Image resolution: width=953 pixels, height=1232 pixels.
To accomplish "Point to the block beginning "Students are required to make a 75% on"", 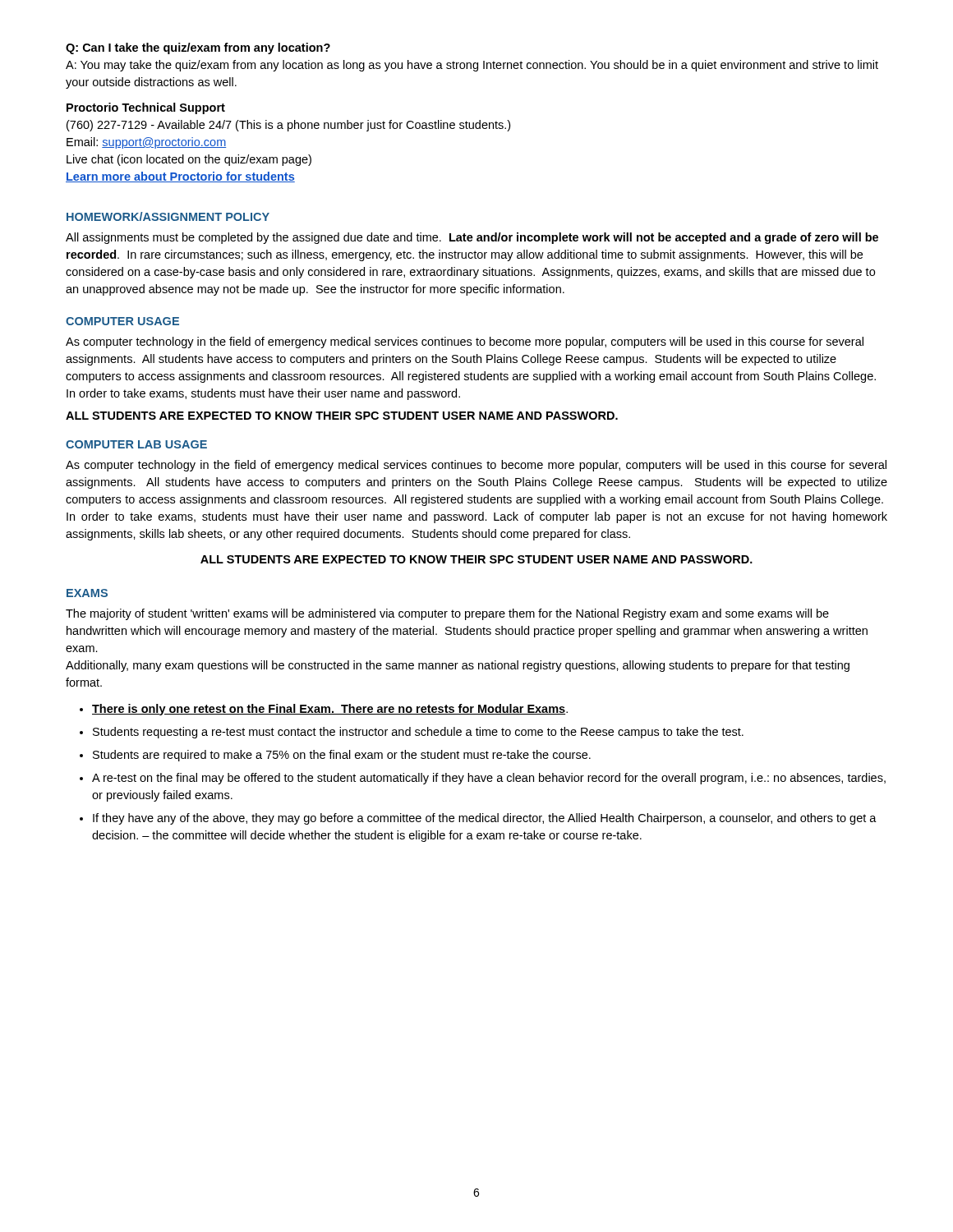I will tap(342, 754).
